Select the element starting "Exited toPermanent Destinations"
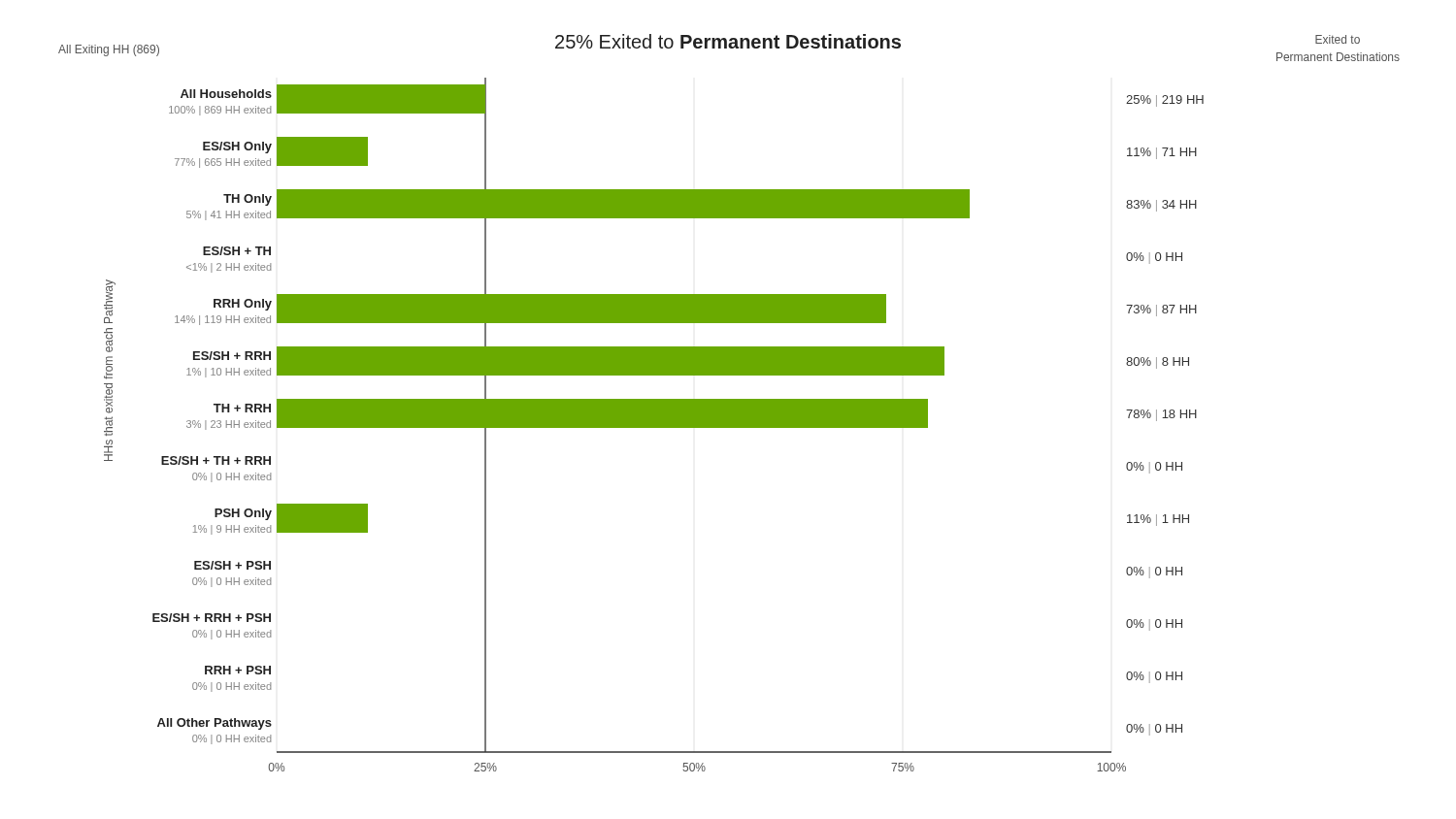The width and height of the screenshot is (1456, 819). [1337, 49]
